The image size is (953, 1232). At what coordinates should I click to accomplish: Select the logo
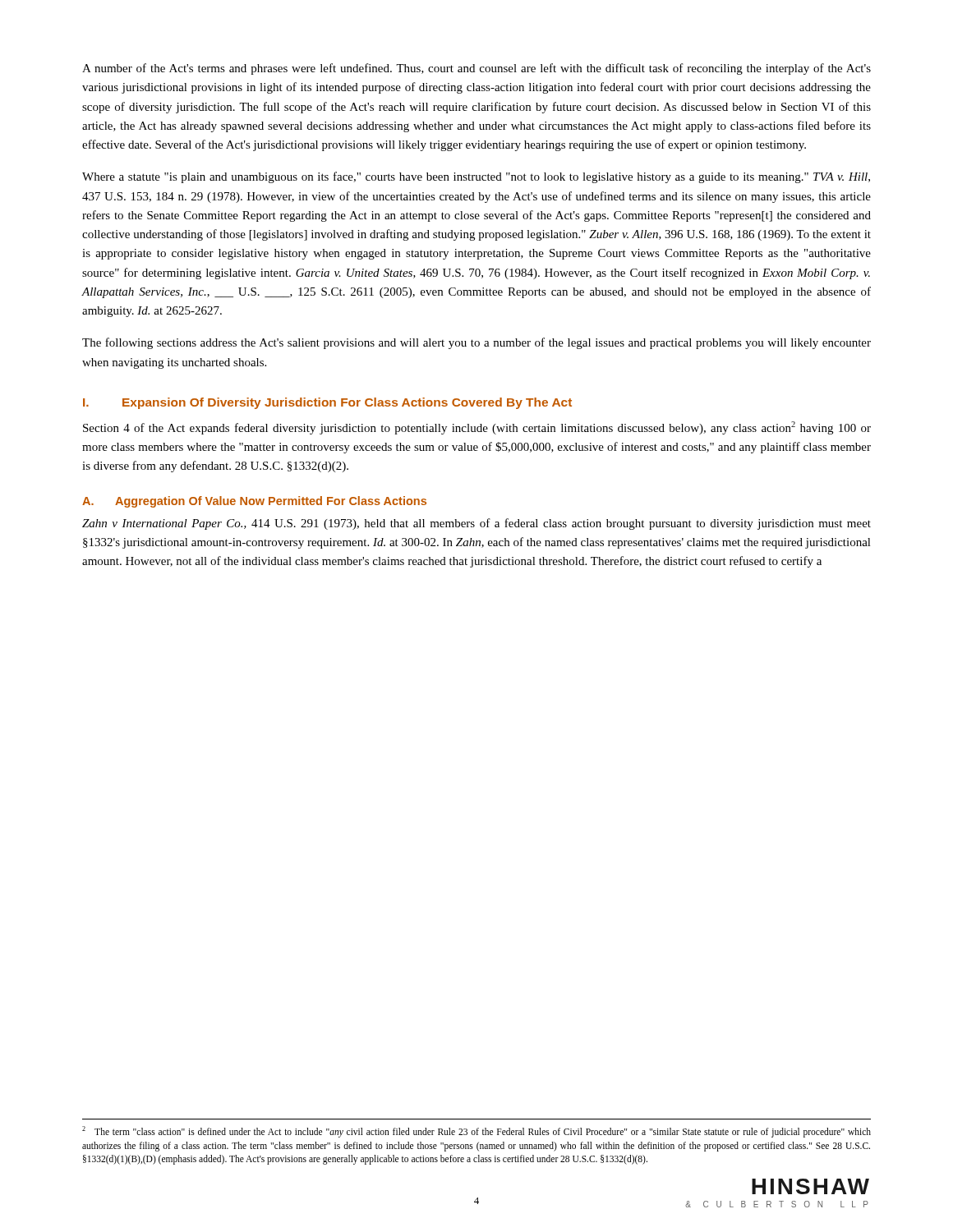tap(778, 1192)
